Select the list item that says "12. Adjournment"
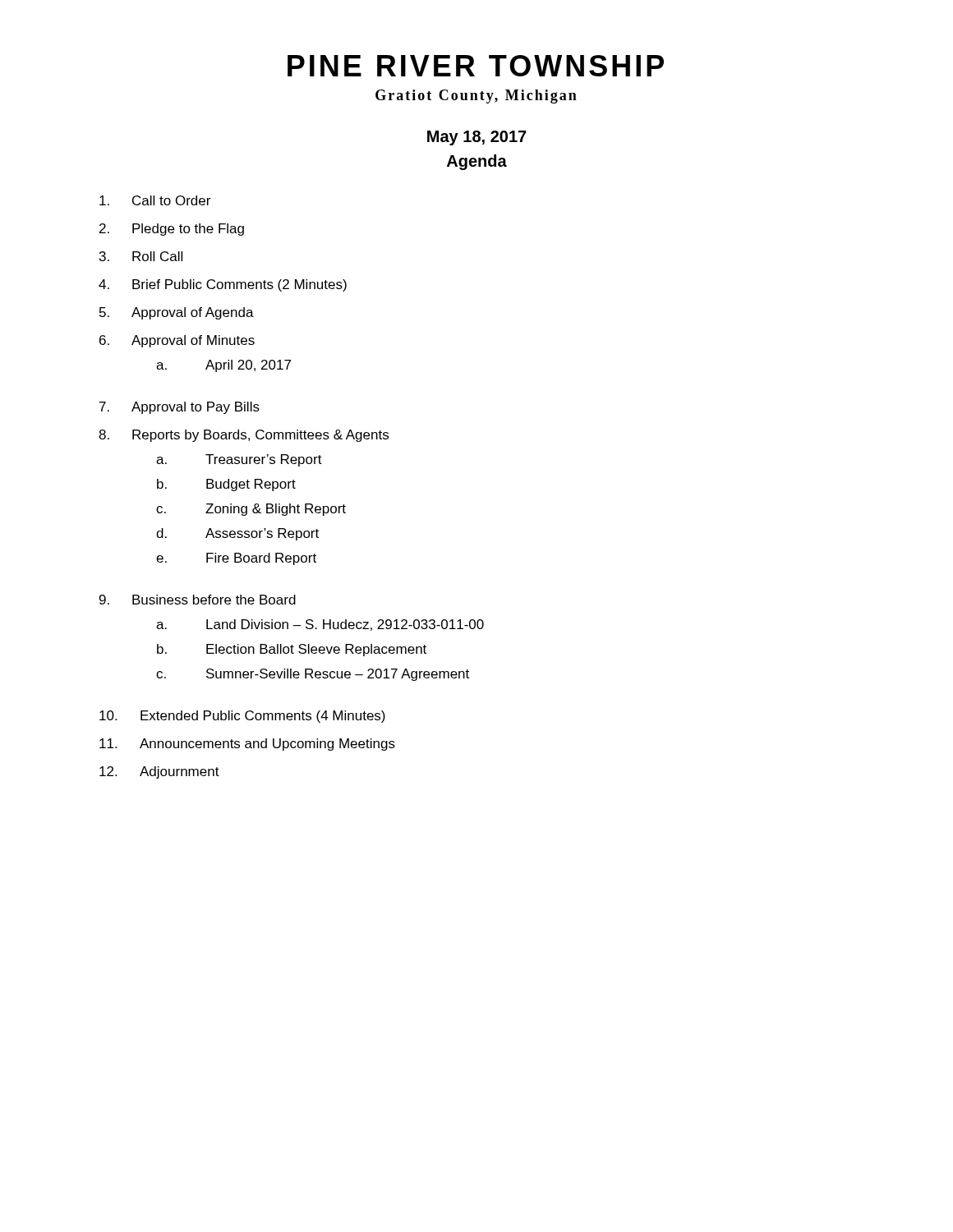Image resolution: width=953 pixels, height=1232 pixels. click(x=159, y=772)
